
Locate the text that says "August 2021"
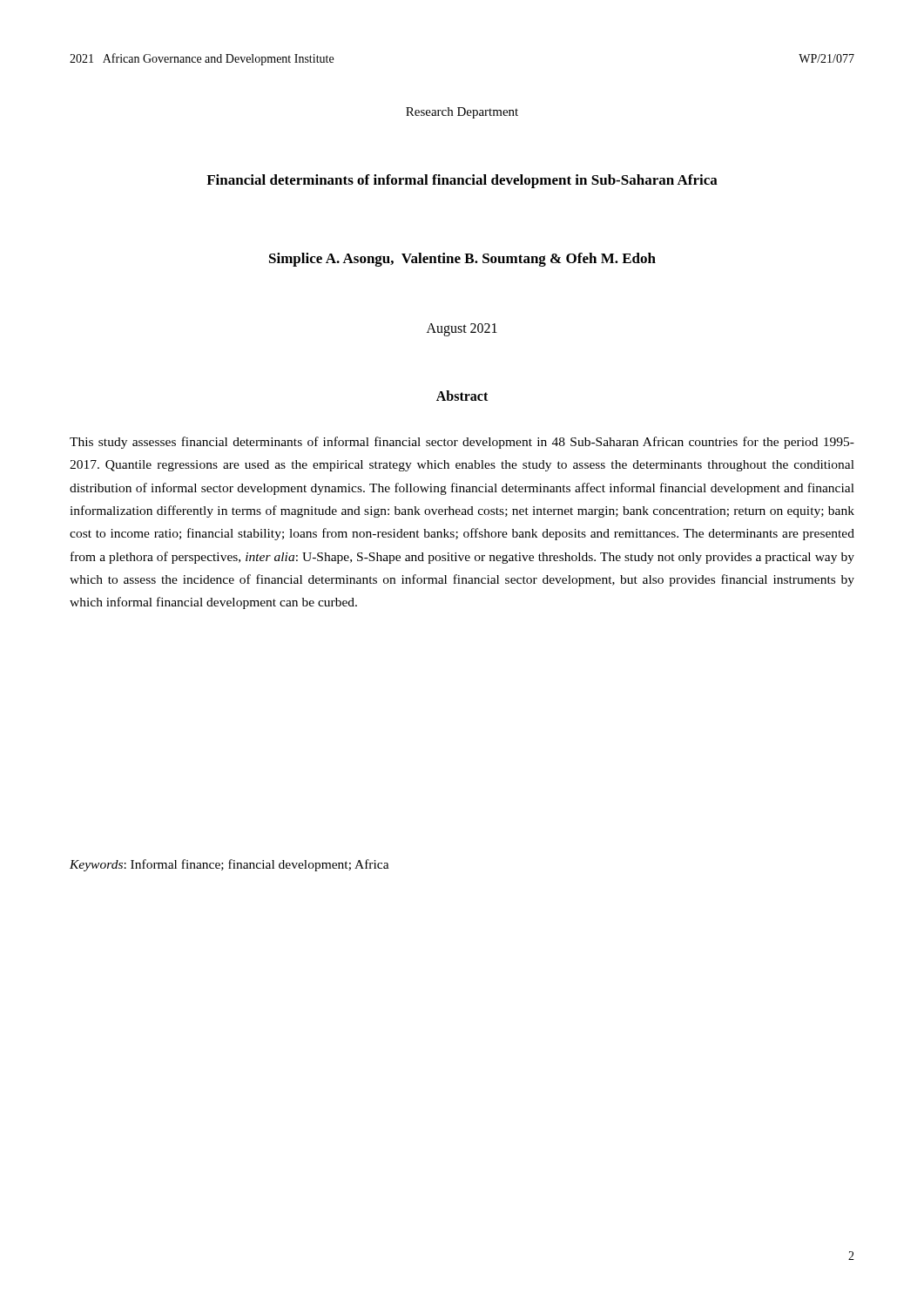[x=462, y=328]
